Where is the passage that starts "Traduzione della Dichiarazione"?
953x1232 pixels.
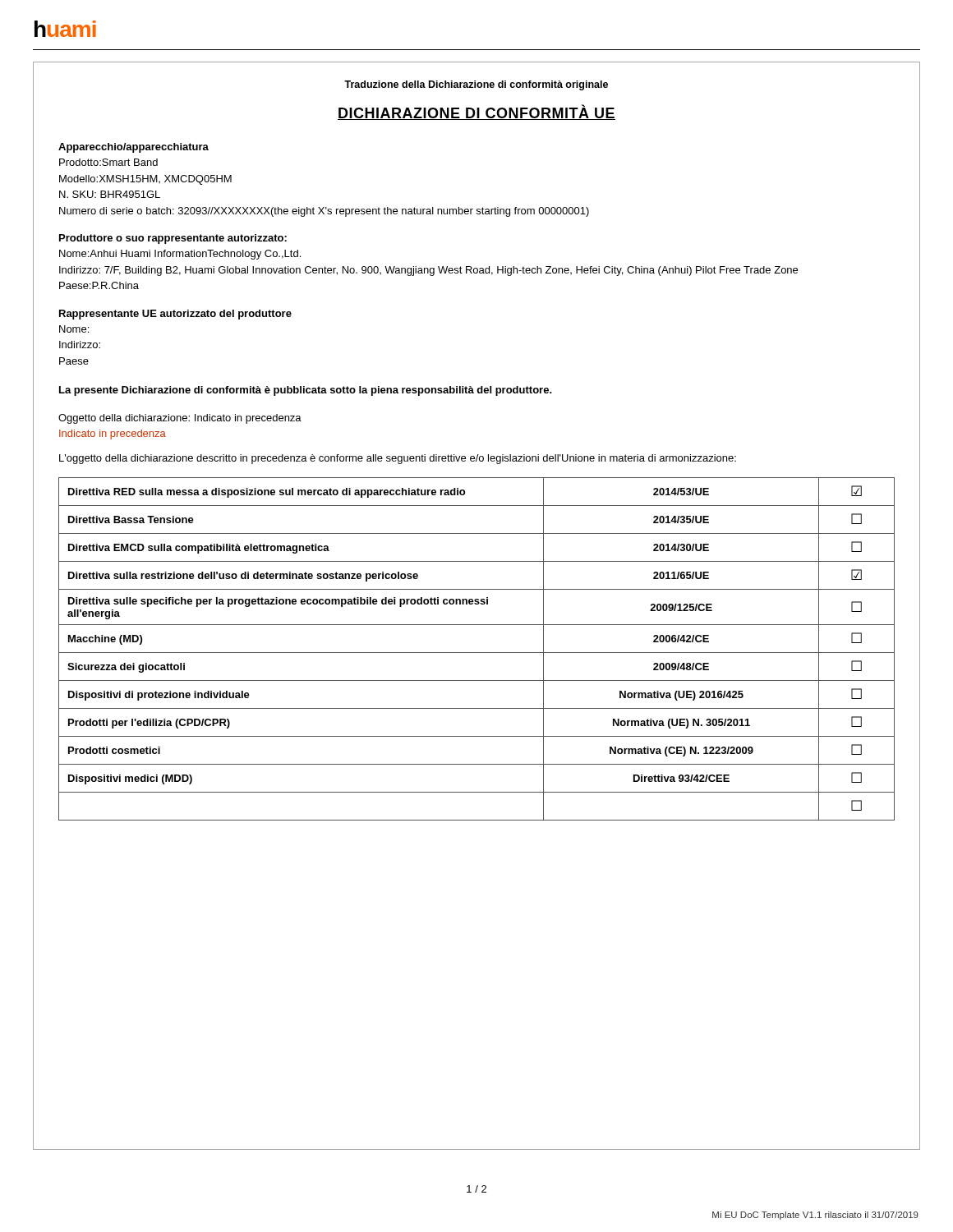pyautogui.click(x=476, y=85)
